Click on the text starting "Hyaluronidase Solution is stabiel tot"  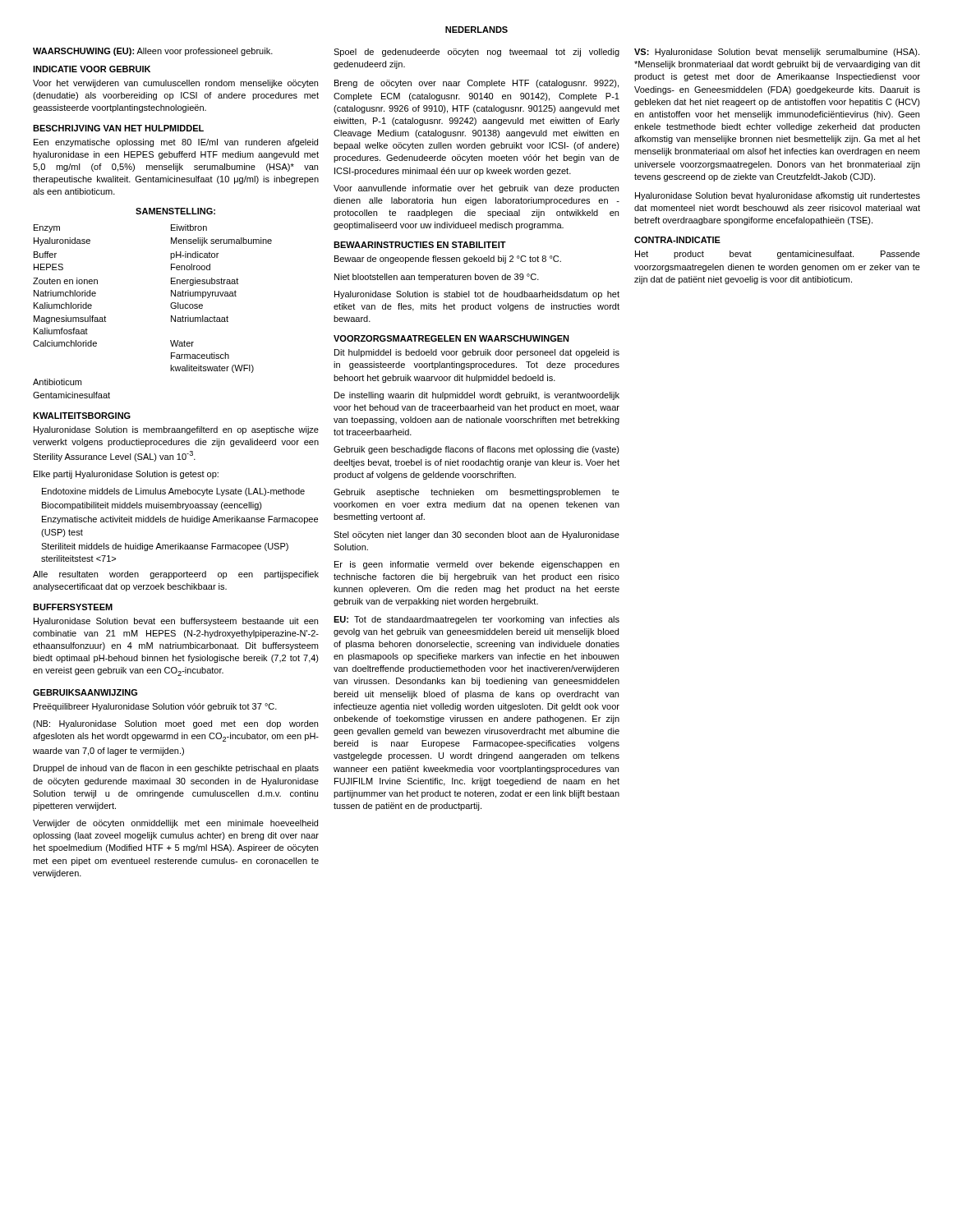tap(476, 307)
